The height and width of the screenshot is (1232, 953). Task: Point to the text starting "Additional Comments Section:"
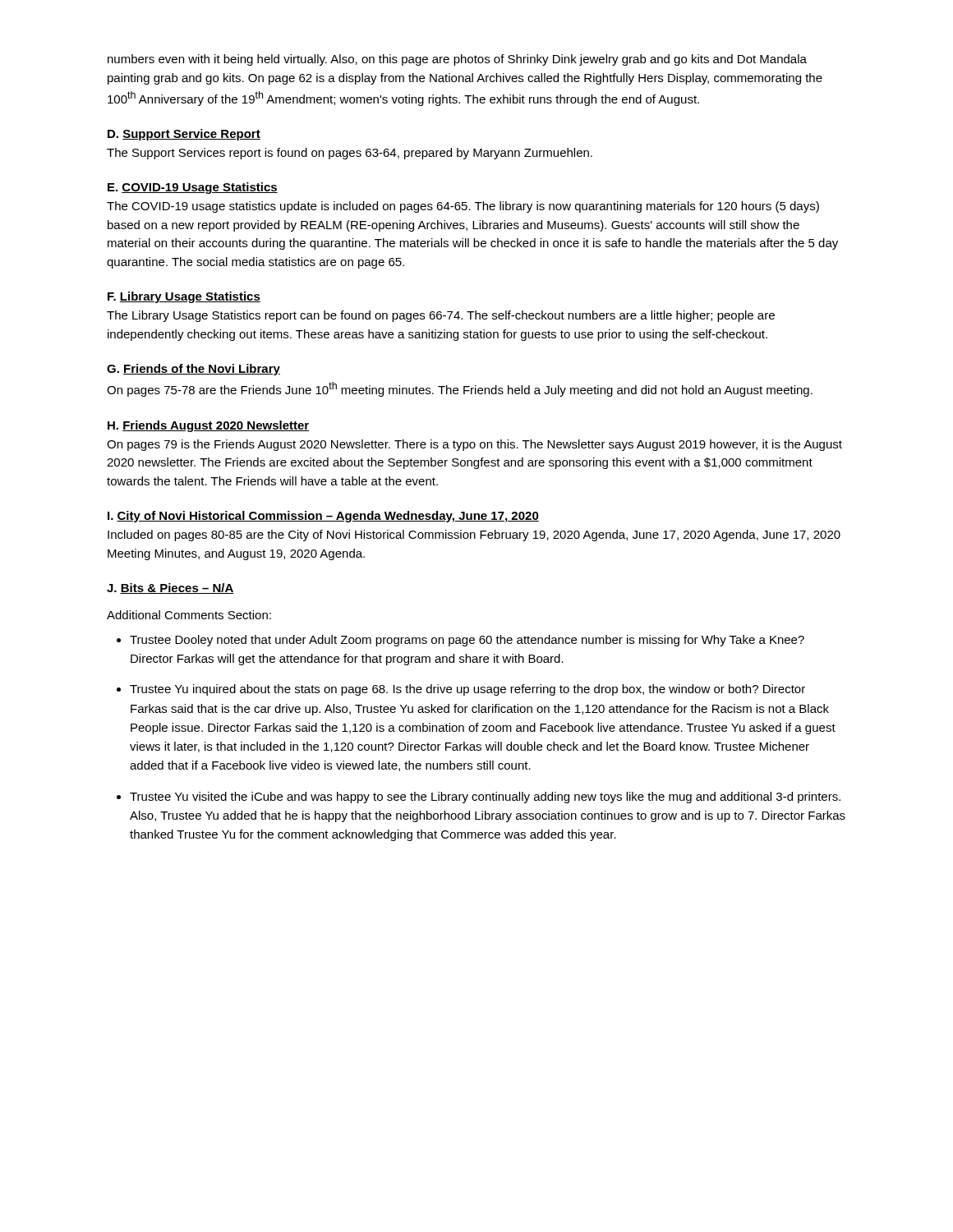pyautogui.click(x=189, y=615)
